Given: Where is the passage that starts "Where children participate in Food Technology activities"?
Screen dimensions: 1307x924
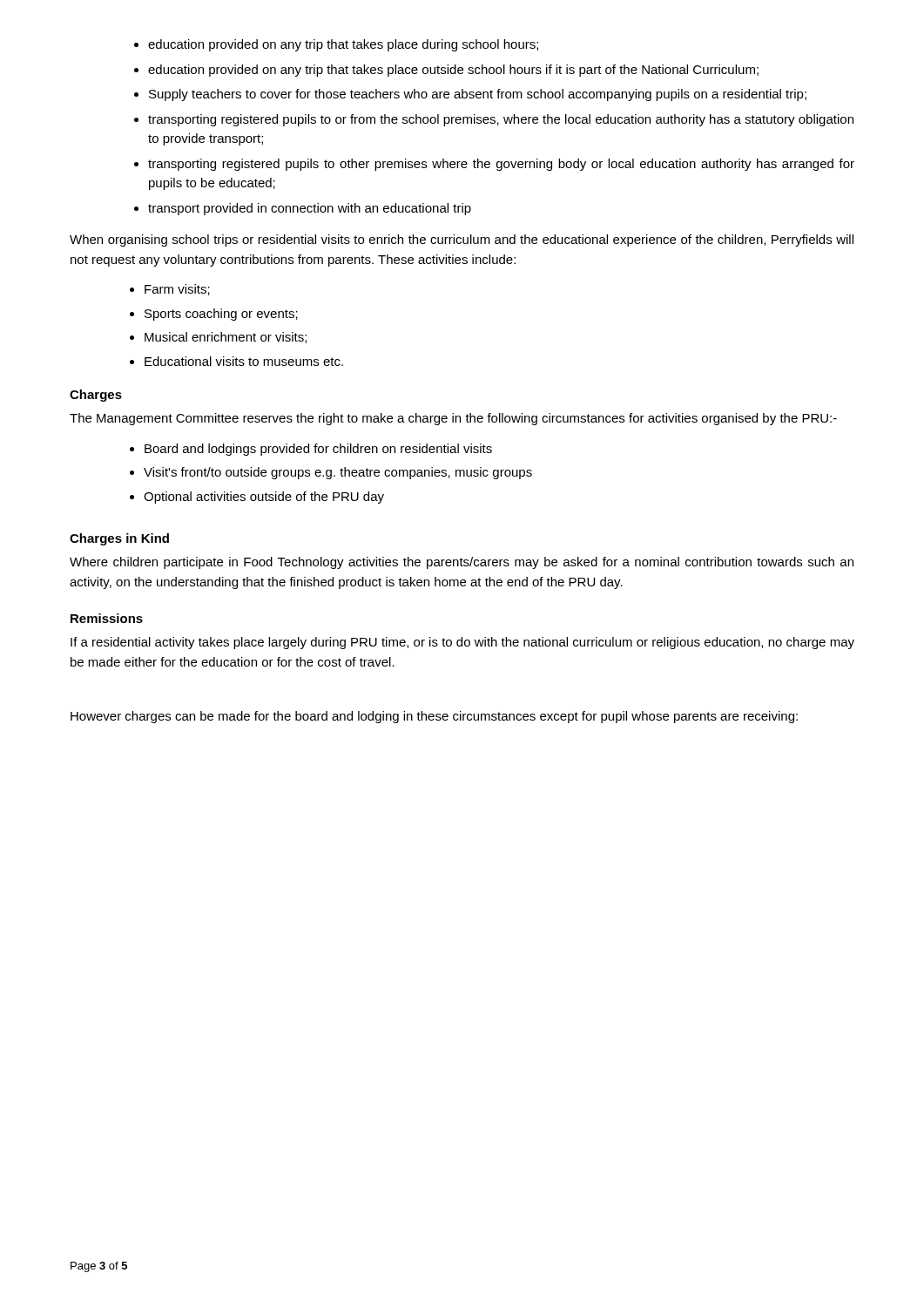Looking at the screenshot, I should (462, 572).
